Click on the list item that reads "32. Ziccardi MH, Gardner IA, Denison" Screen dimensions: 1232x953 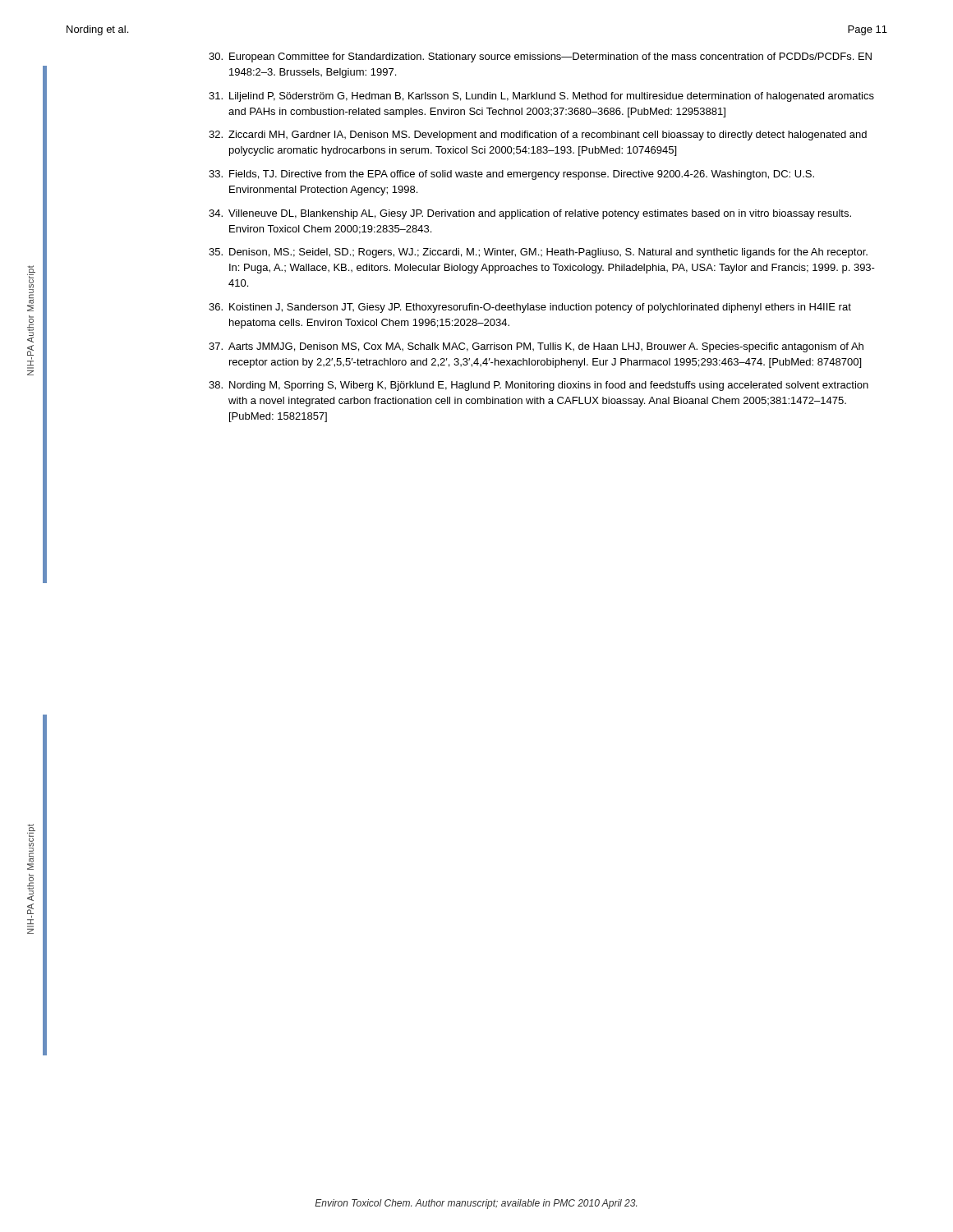coord(538,143)
